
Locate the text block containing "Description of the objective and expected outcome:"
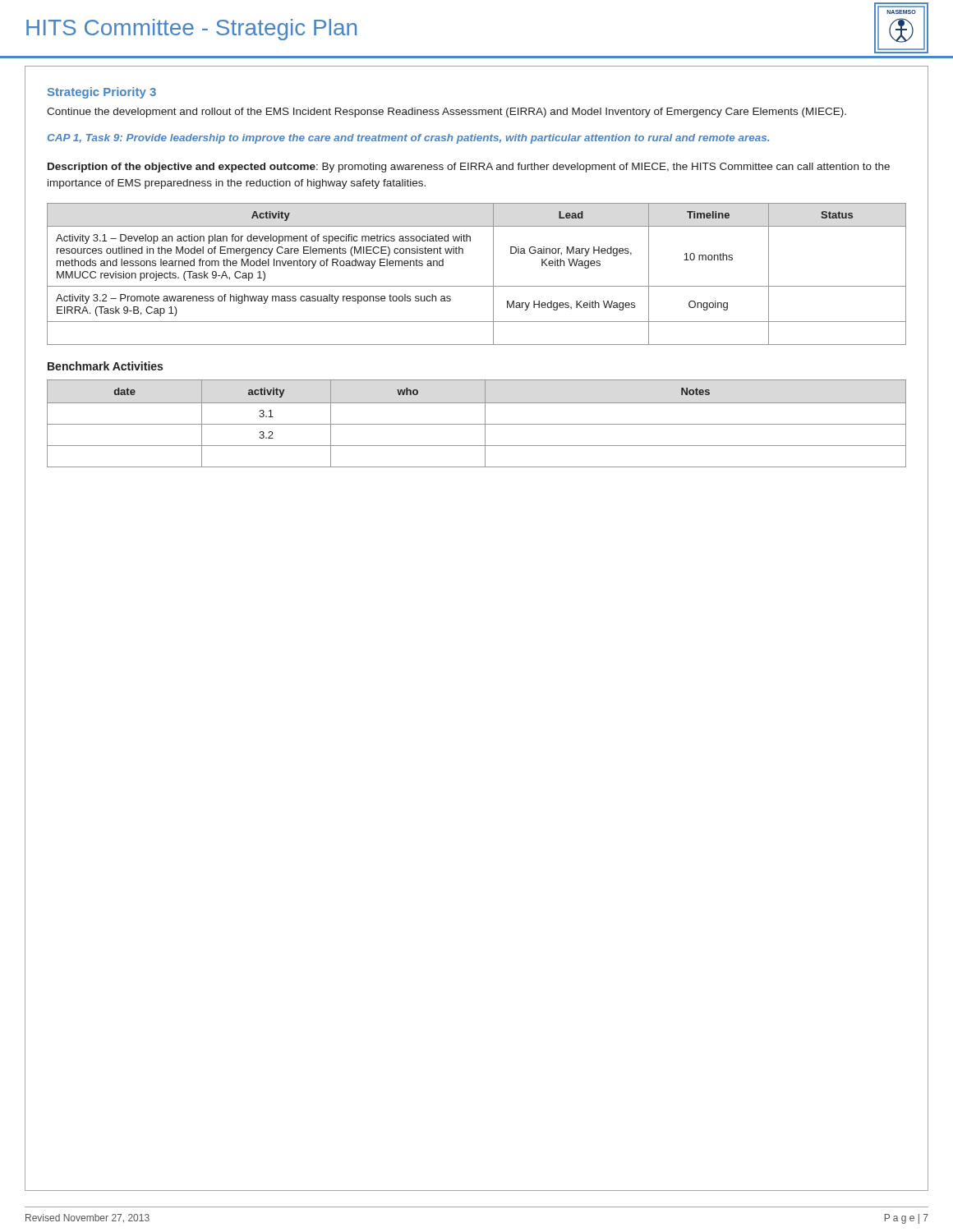point(468,174)
